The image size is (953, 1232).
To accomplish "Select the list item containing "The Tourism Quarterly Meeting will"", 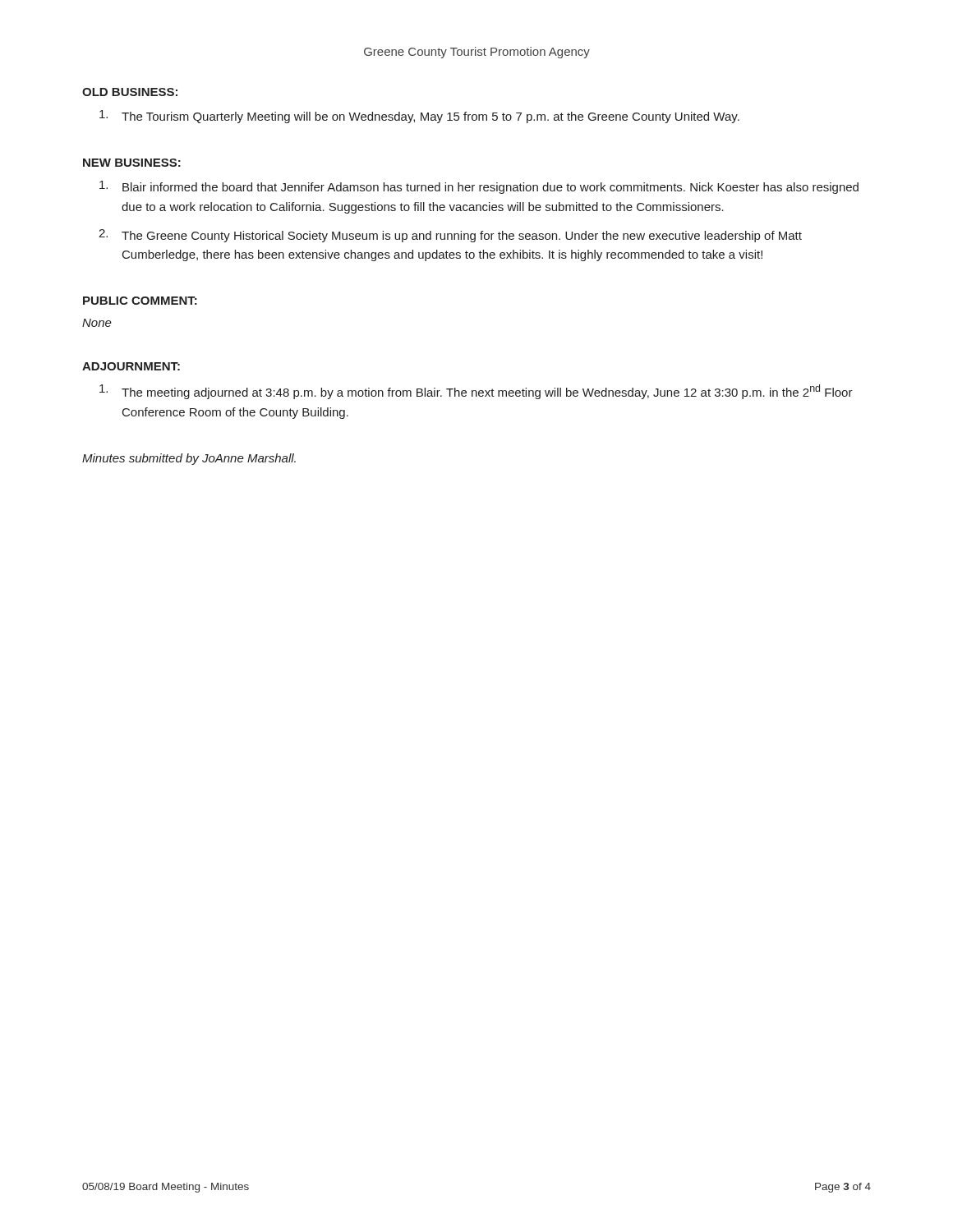I will pyautogui.click(x=419, y=116).
